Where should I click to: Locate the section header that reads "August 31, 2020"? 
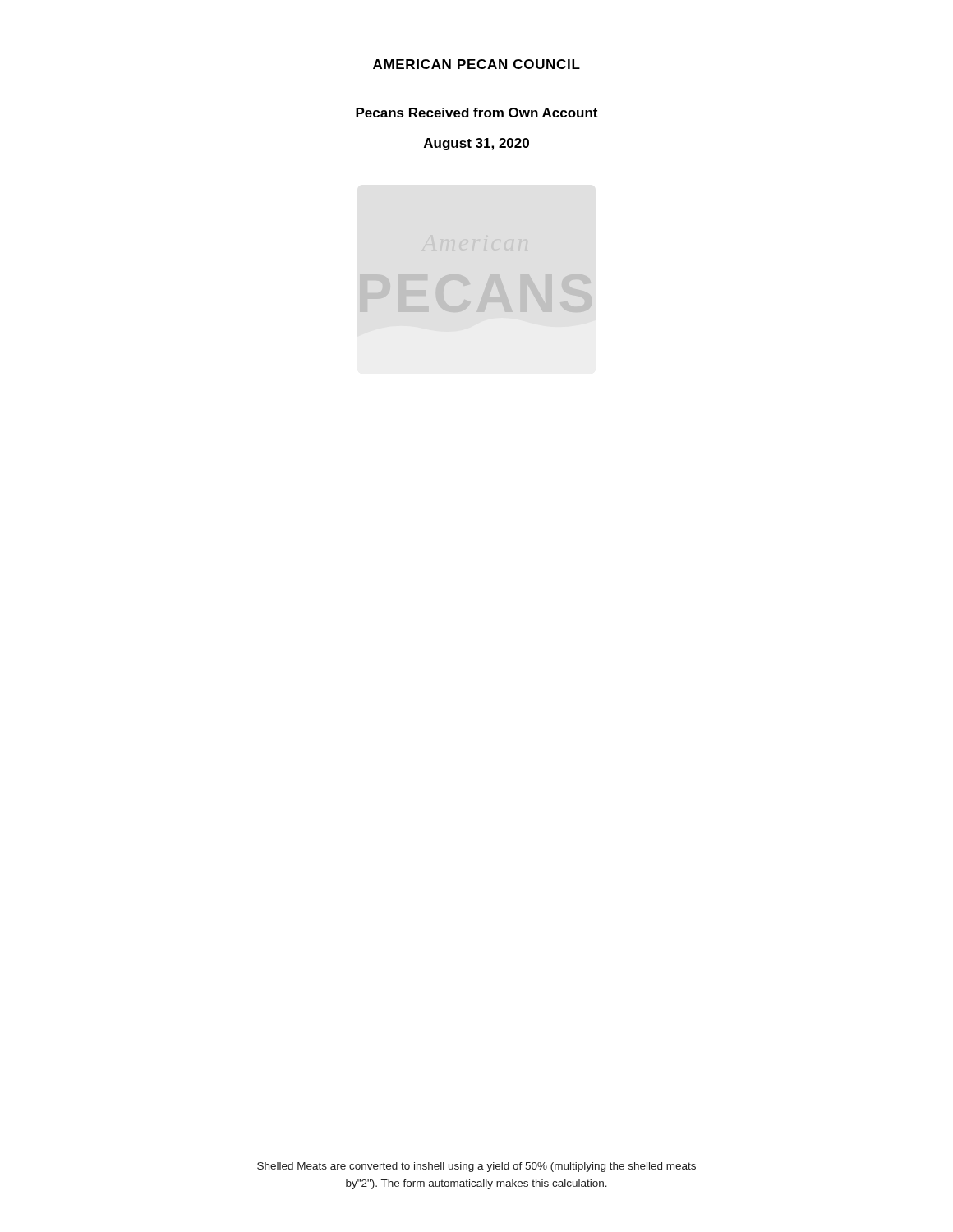476,144
